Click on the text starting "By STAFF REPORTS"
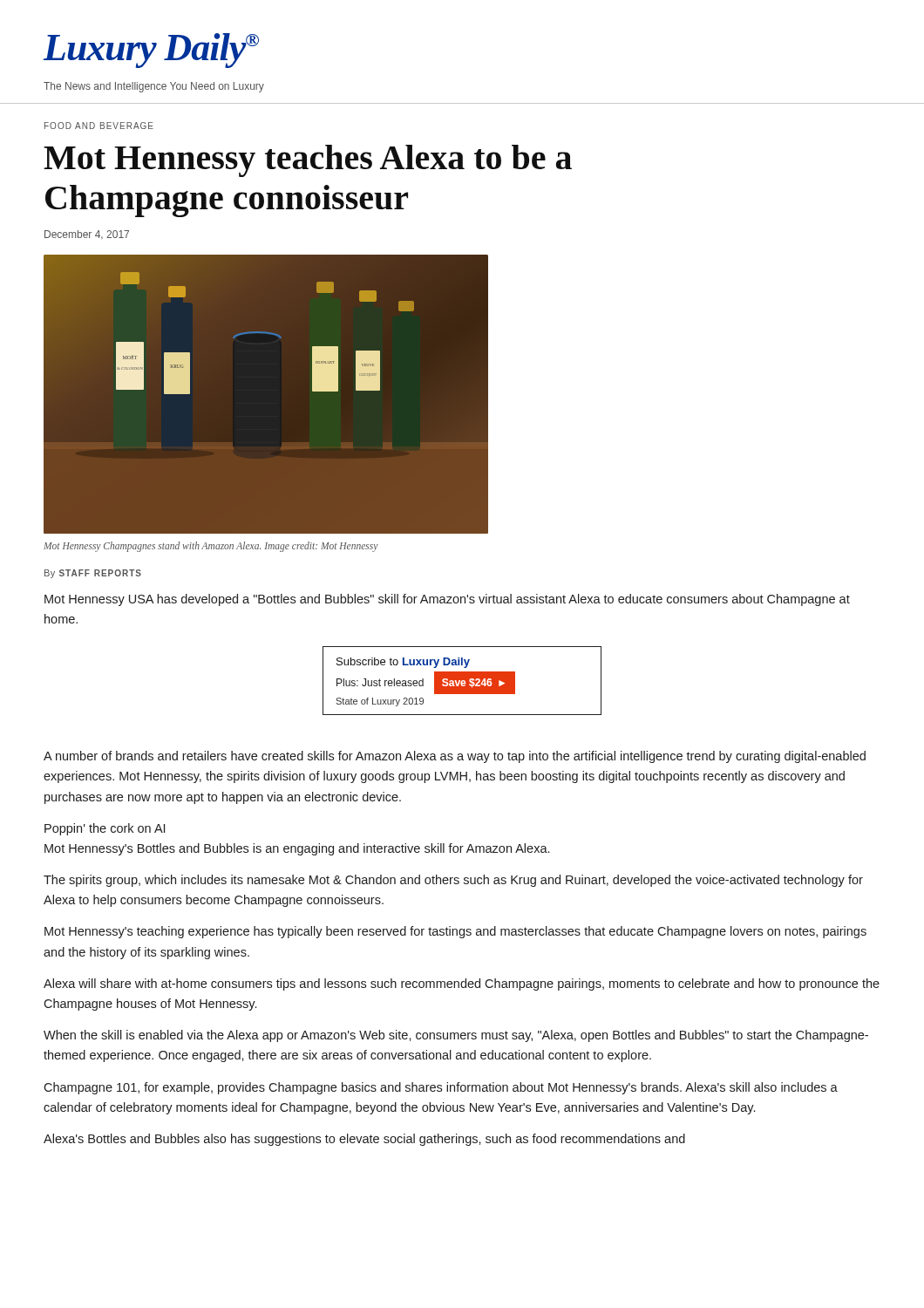This screenshot has width=924, height=1308. (93, 573)
